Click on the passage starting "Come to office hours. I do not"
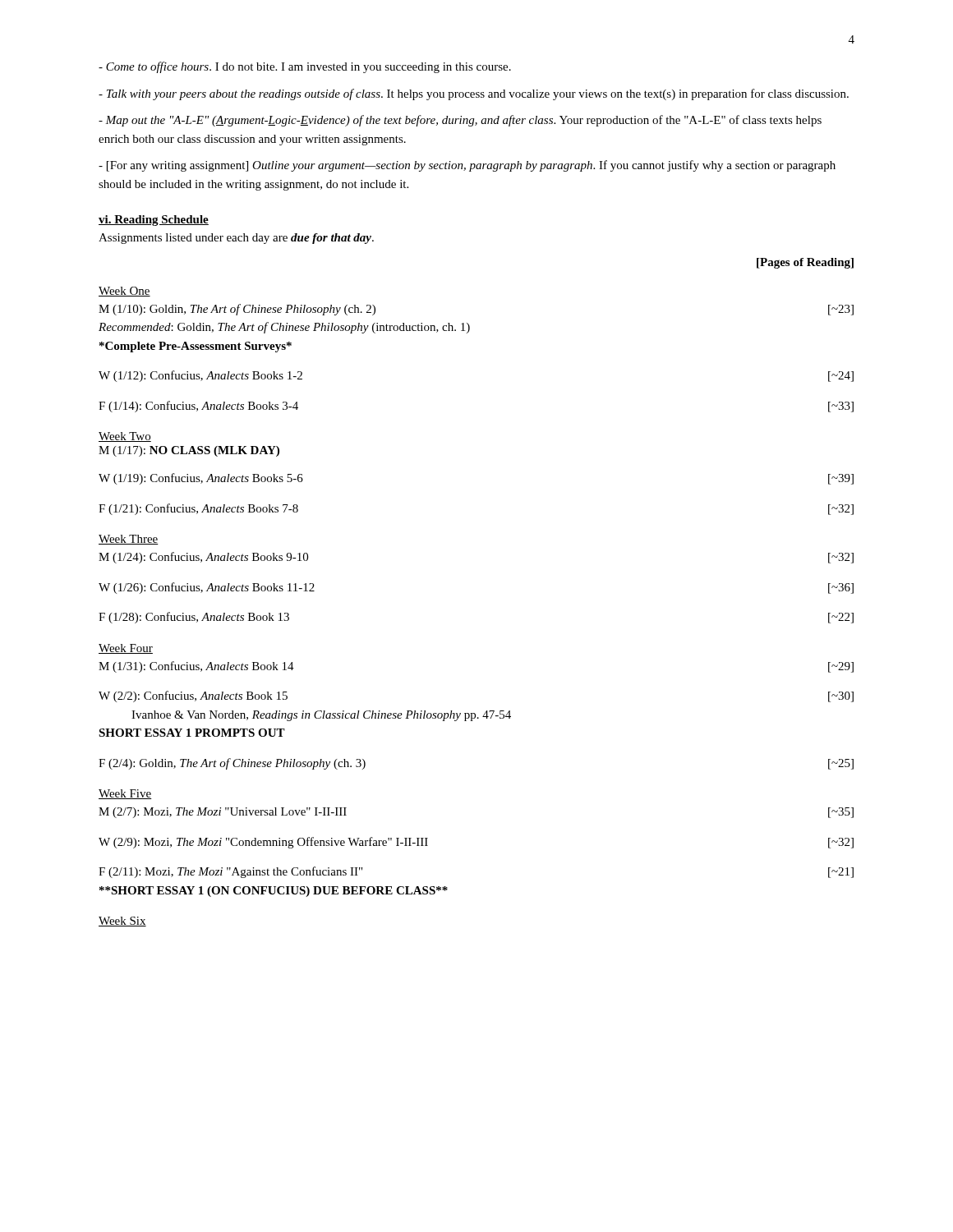953x1232 pixels. 305,67
